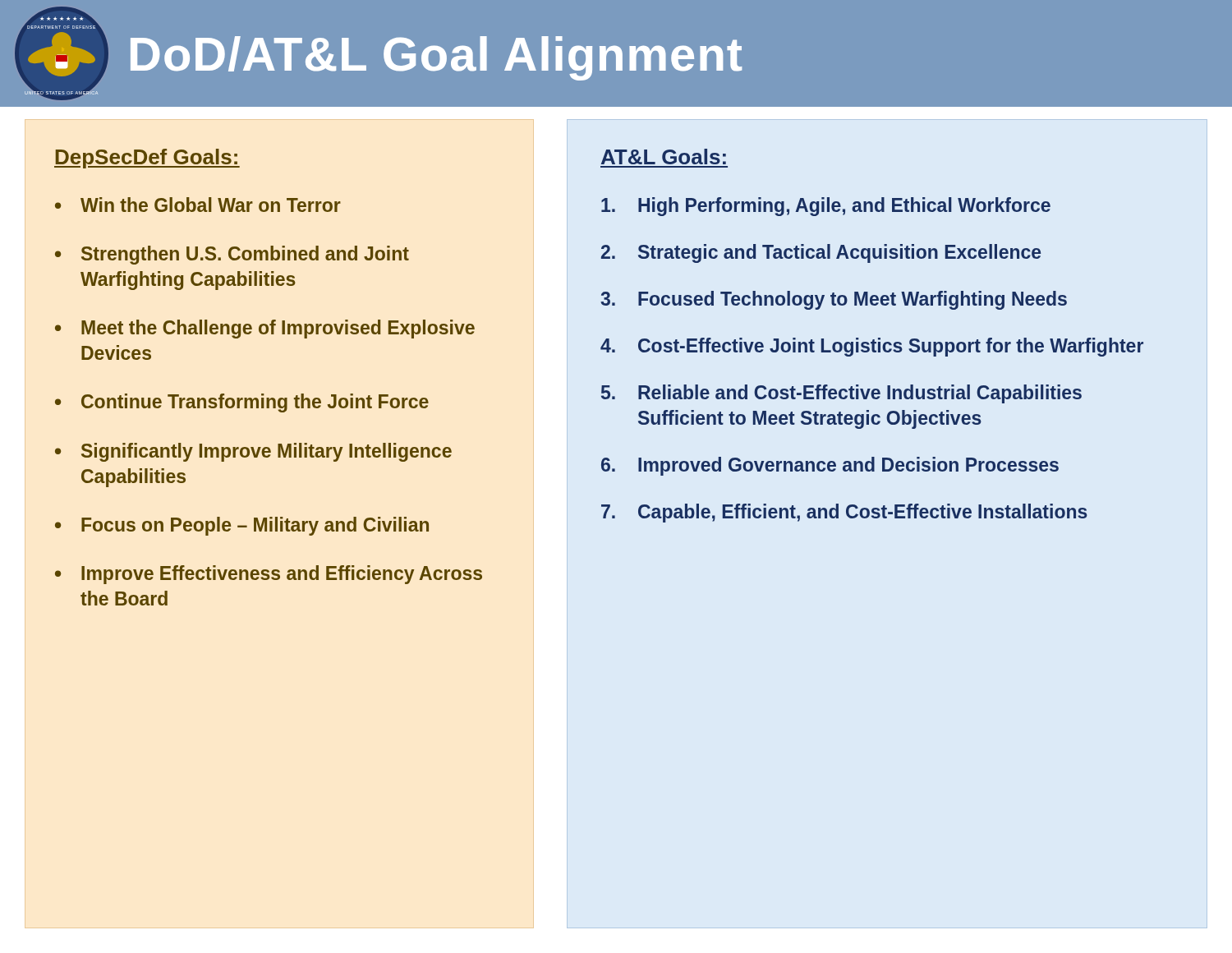
Task: Locate the list item containing "4.Cost-Effective Joint Logistics Support for the Warfighter"
Action: click(872, 346)
